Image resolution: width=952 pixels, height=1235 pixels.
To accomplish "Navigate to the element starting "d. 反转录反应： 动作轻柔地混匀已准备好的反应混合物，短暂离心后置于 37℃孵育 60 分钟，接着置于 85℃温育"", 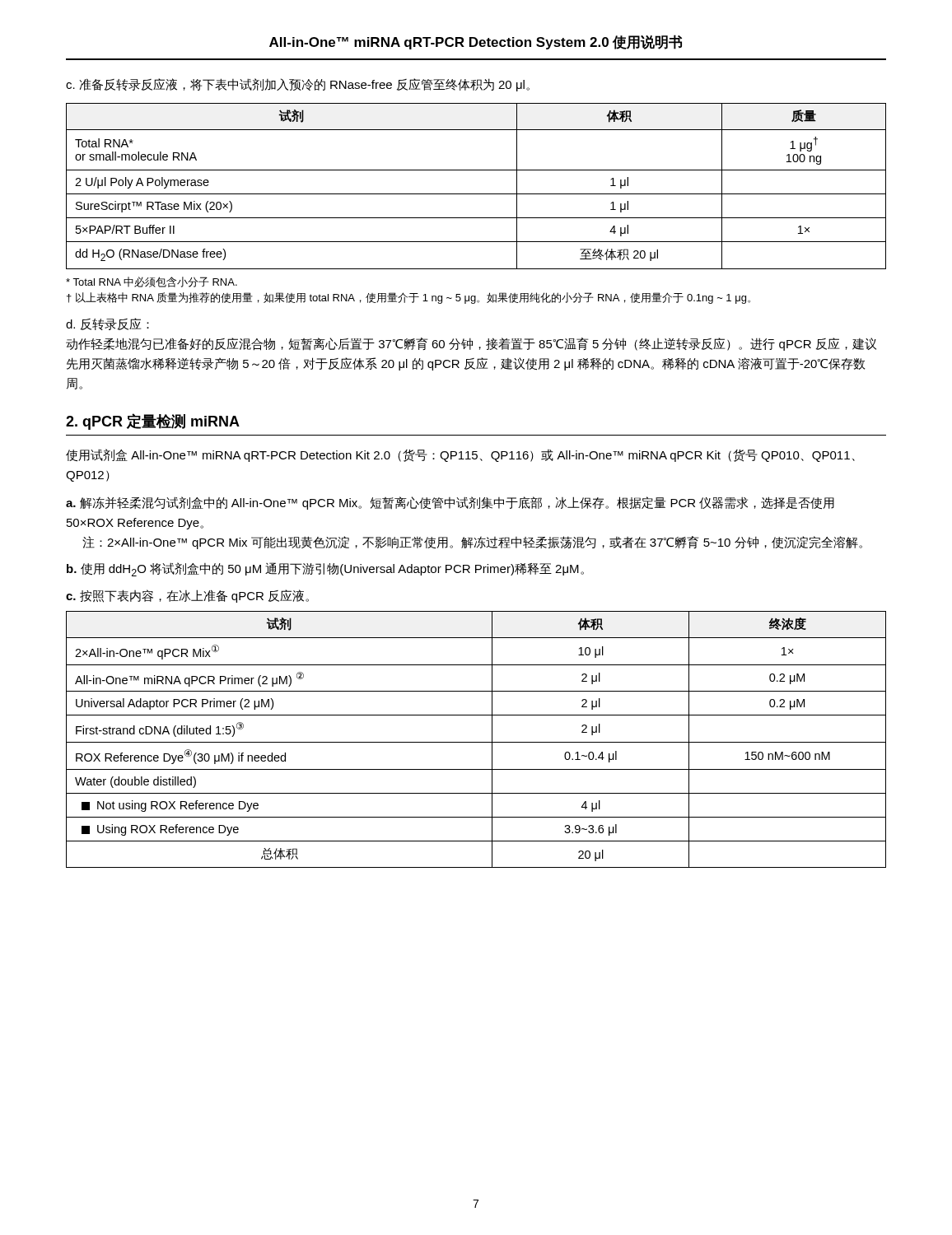I will point(471,353).
